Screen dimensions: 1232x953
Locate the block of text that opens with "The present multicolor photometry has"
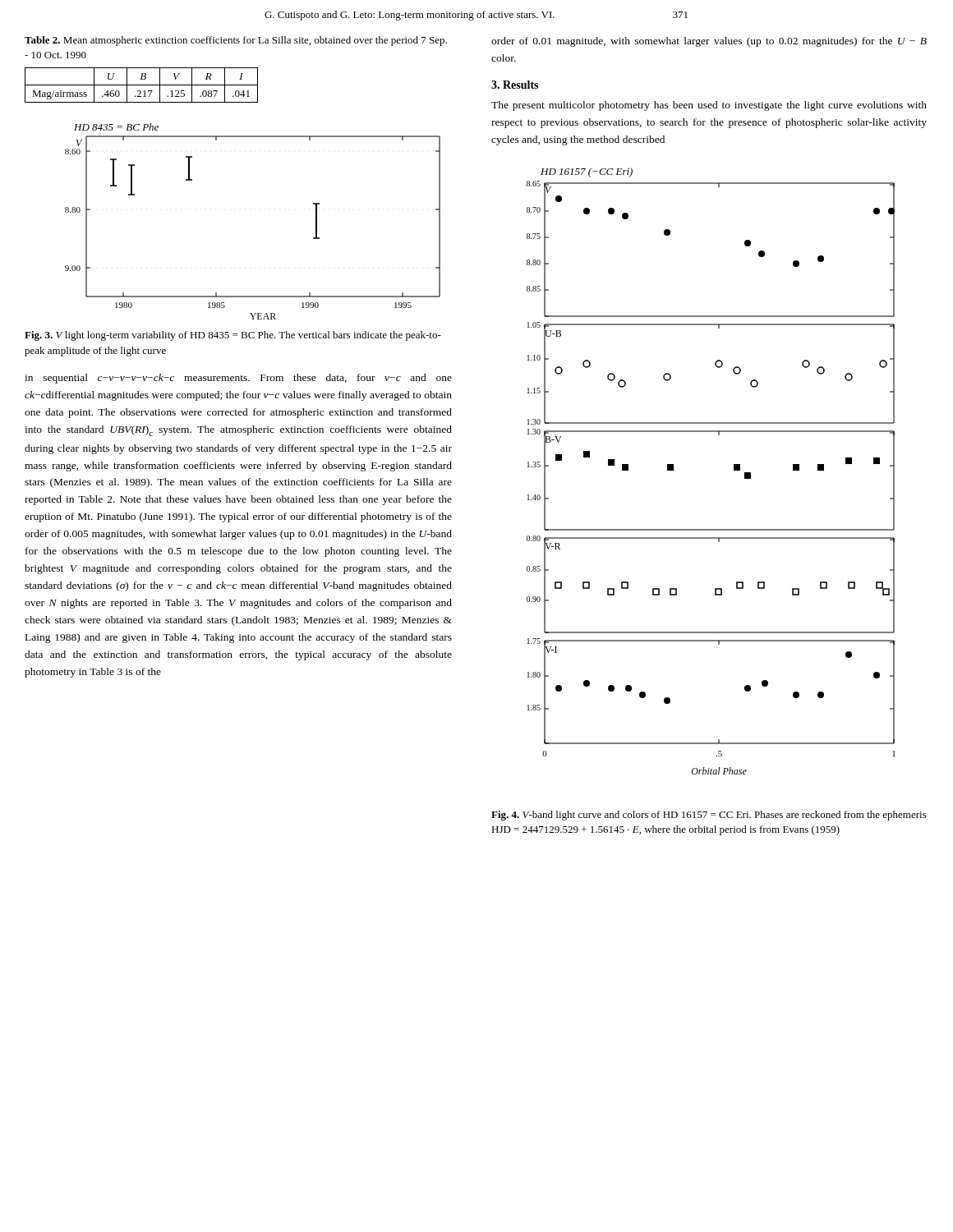coord(709,122)
